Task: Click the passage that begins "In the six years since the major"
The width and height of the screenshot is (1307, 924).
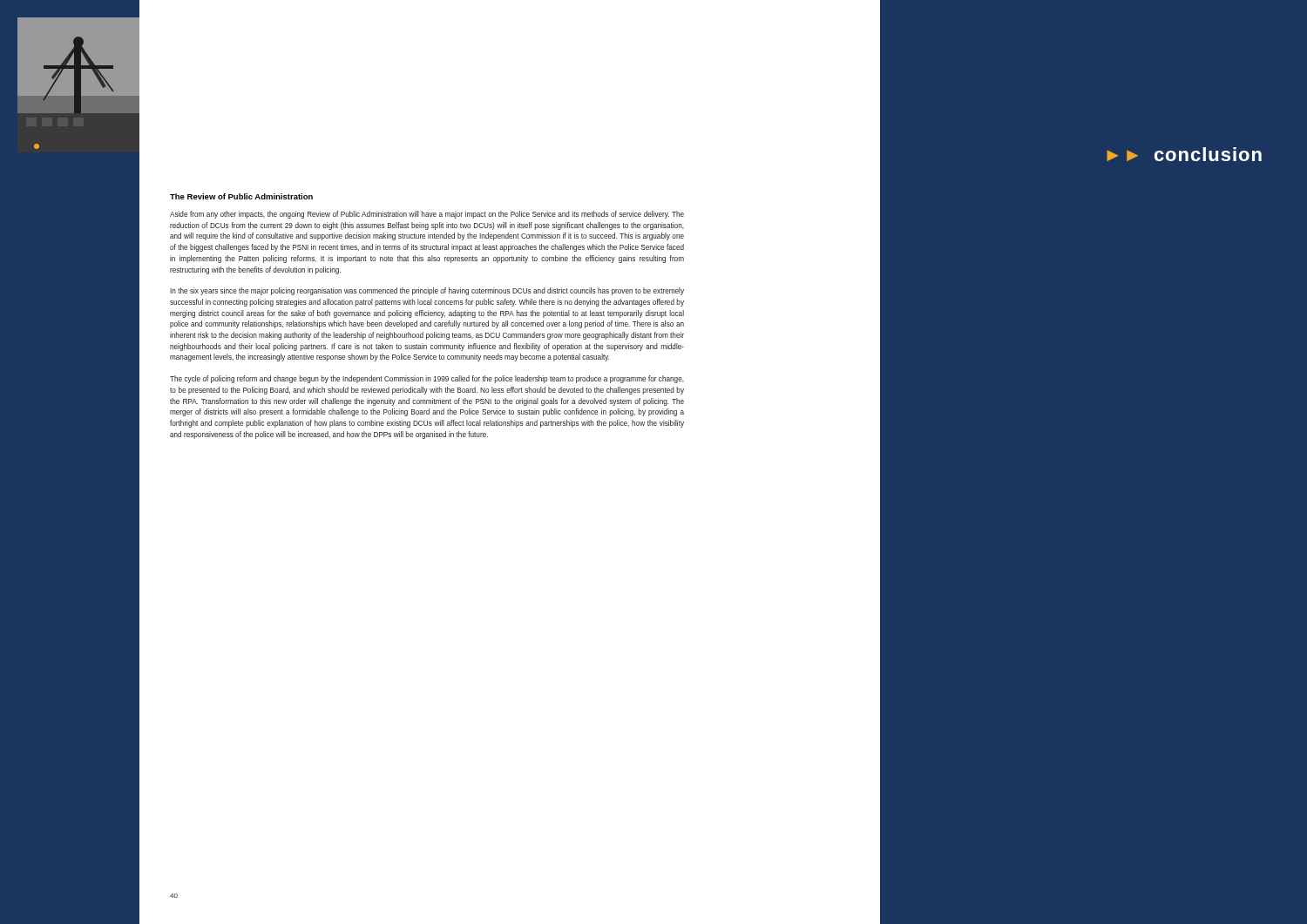Action: 427,325
